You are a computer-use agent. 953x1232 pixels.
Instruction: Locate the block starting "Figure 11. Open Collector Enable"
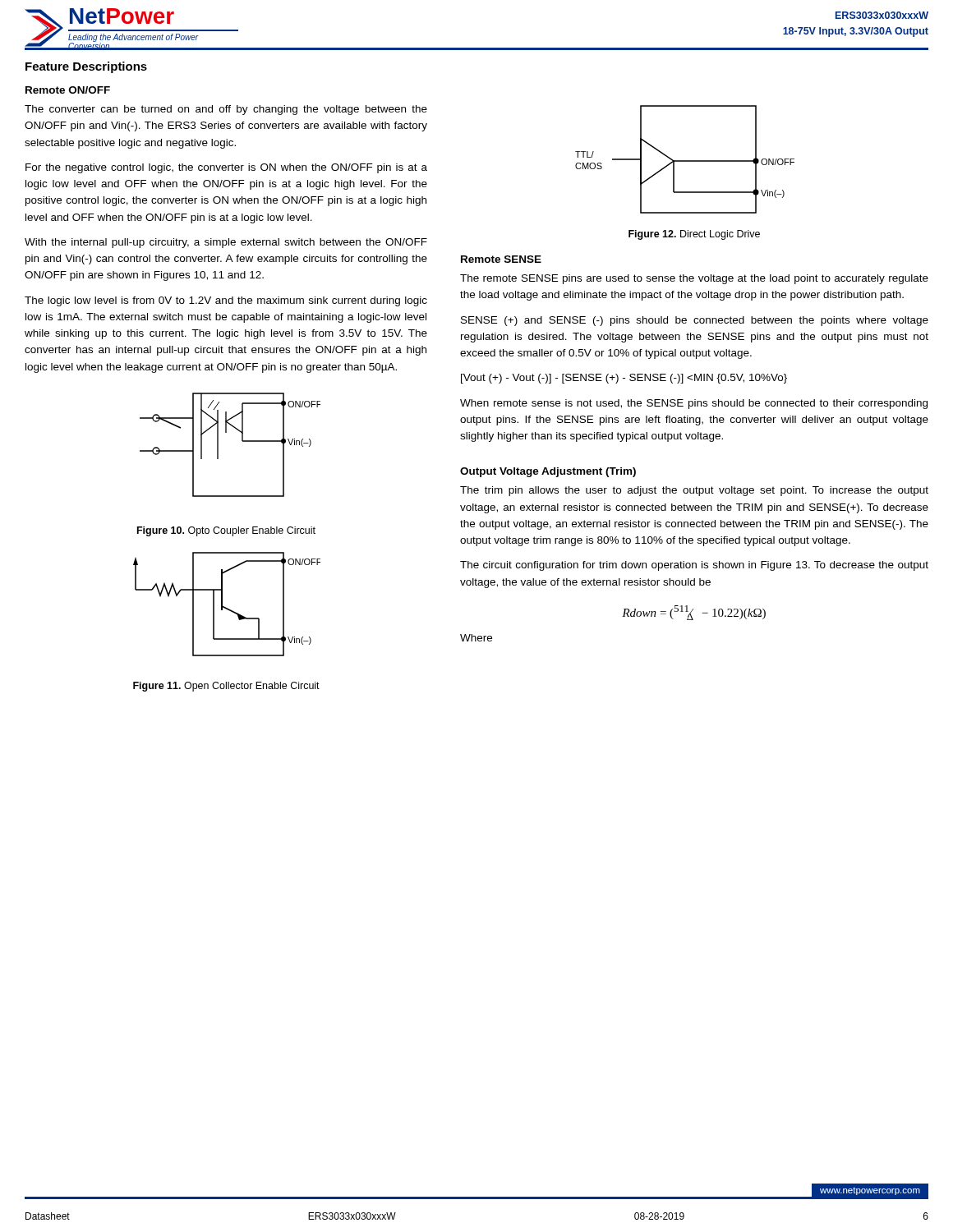coord(226,686)
